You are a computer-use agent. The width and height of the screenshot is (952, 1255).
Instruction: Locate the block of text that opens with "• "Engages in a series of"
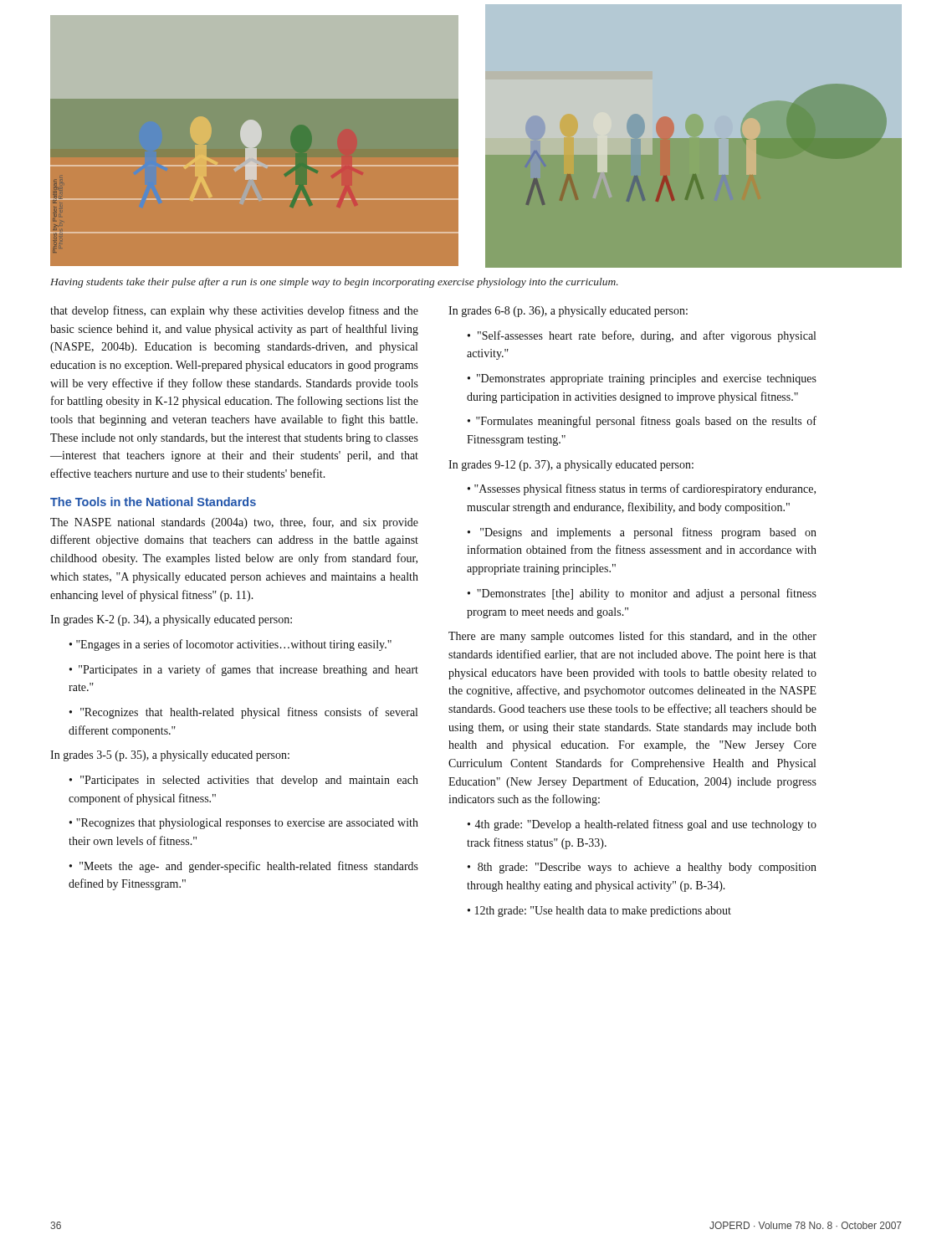point(230,645)
